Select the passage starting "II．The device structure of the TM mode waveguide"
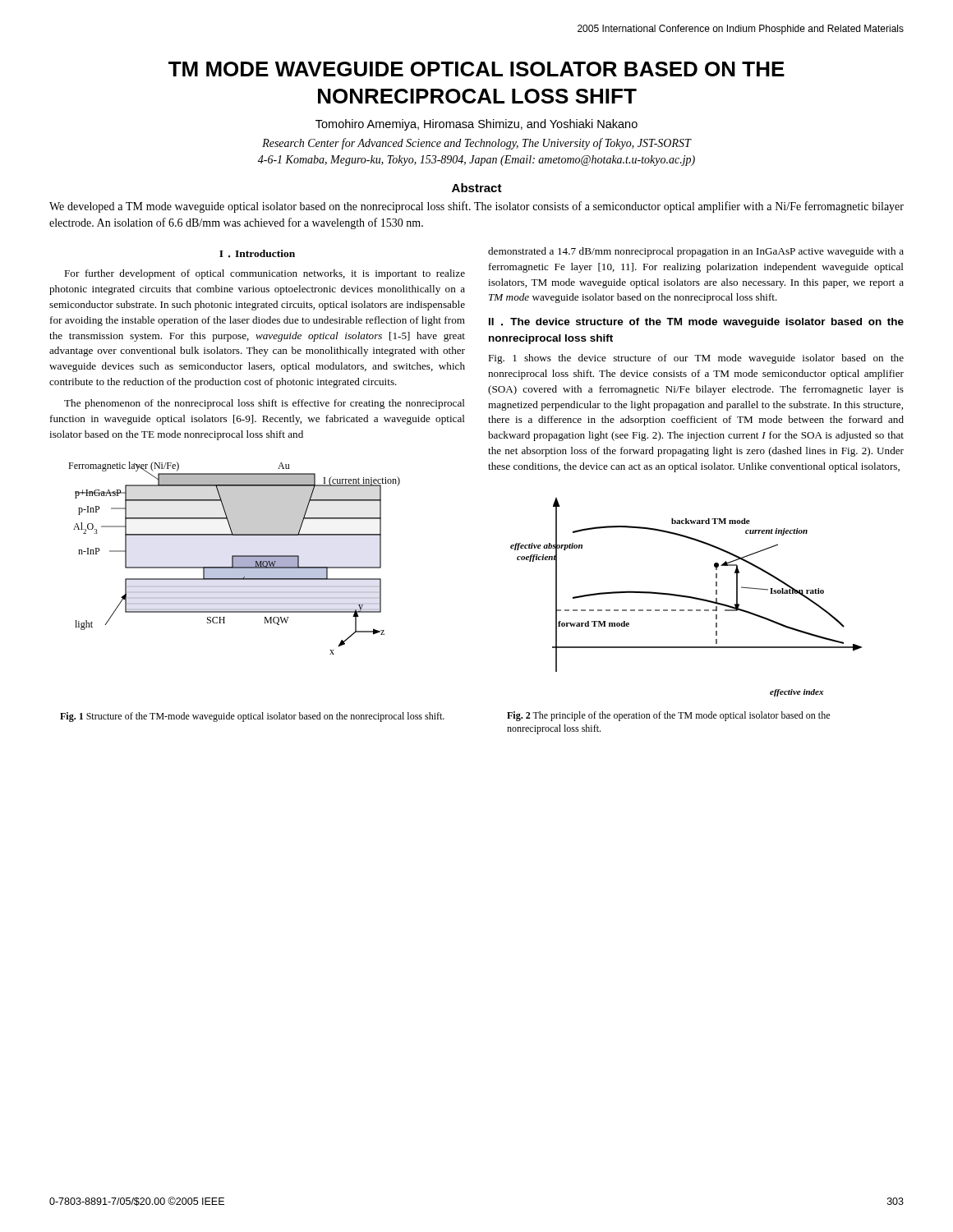This screenshot has width=953, height=1232. pos(696,330)
